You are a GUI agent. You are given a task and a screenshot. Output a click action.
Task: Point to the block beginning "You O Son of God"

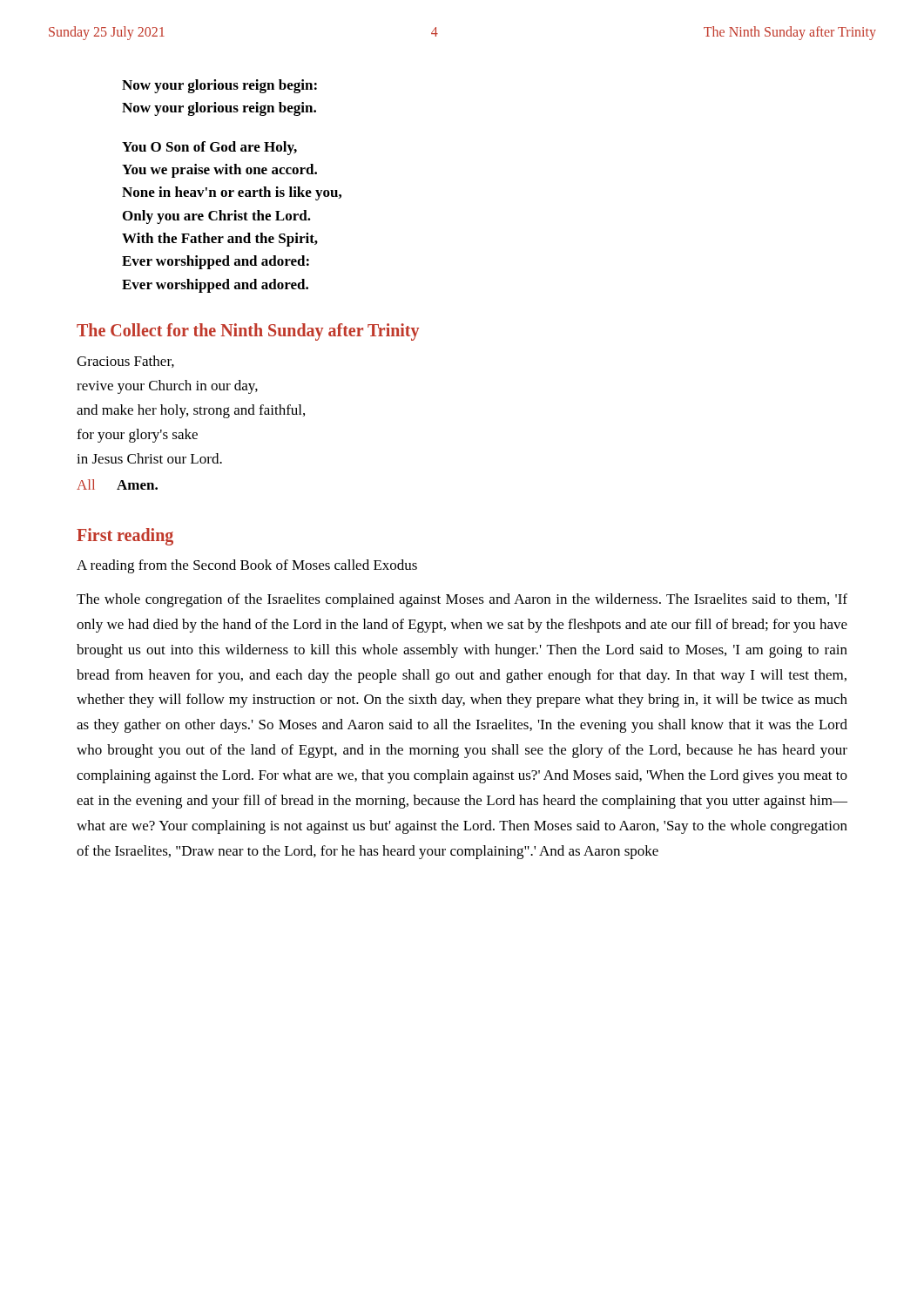232,215
